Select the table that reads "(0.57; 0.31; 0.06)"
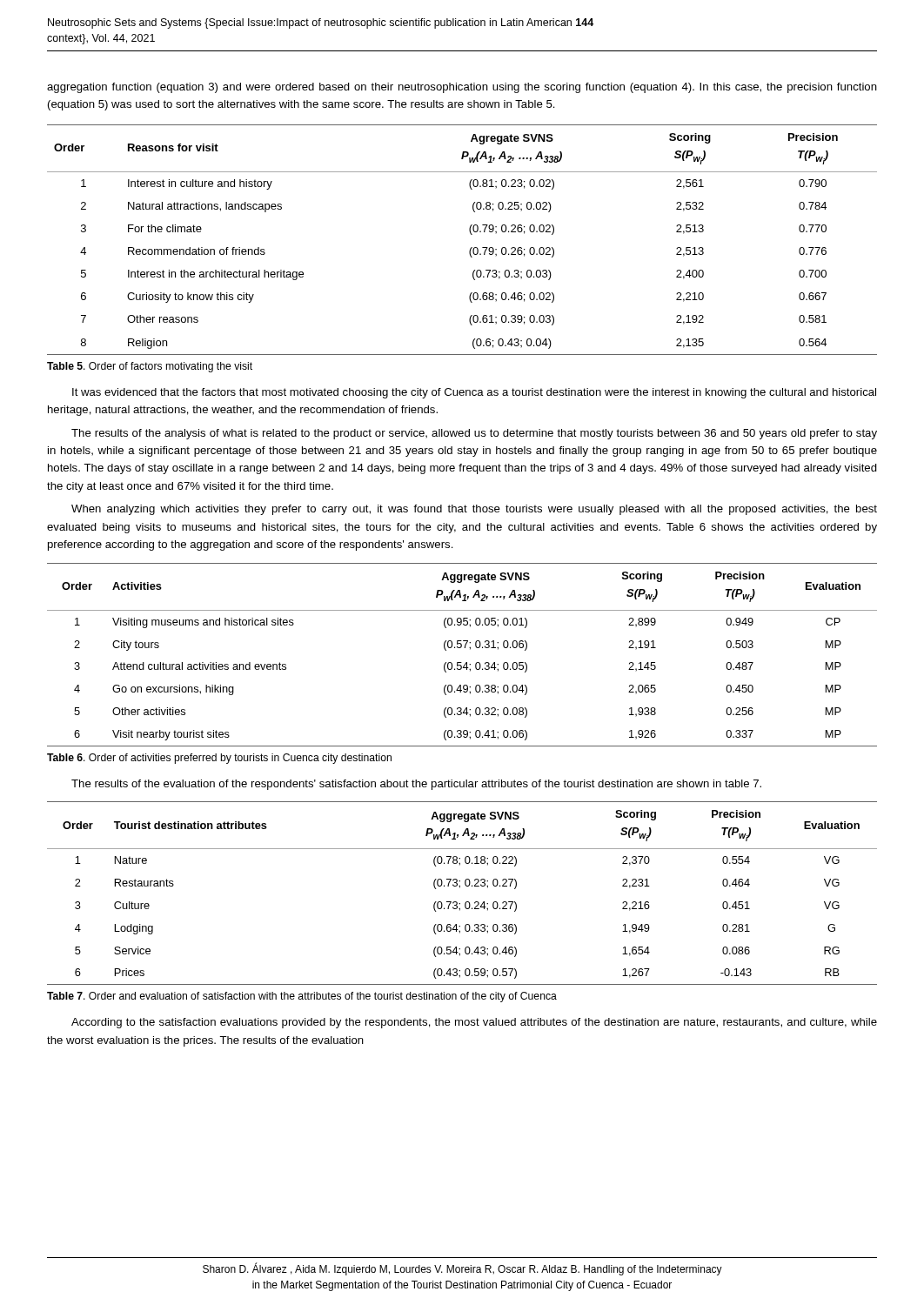 (x=462, y=654)
